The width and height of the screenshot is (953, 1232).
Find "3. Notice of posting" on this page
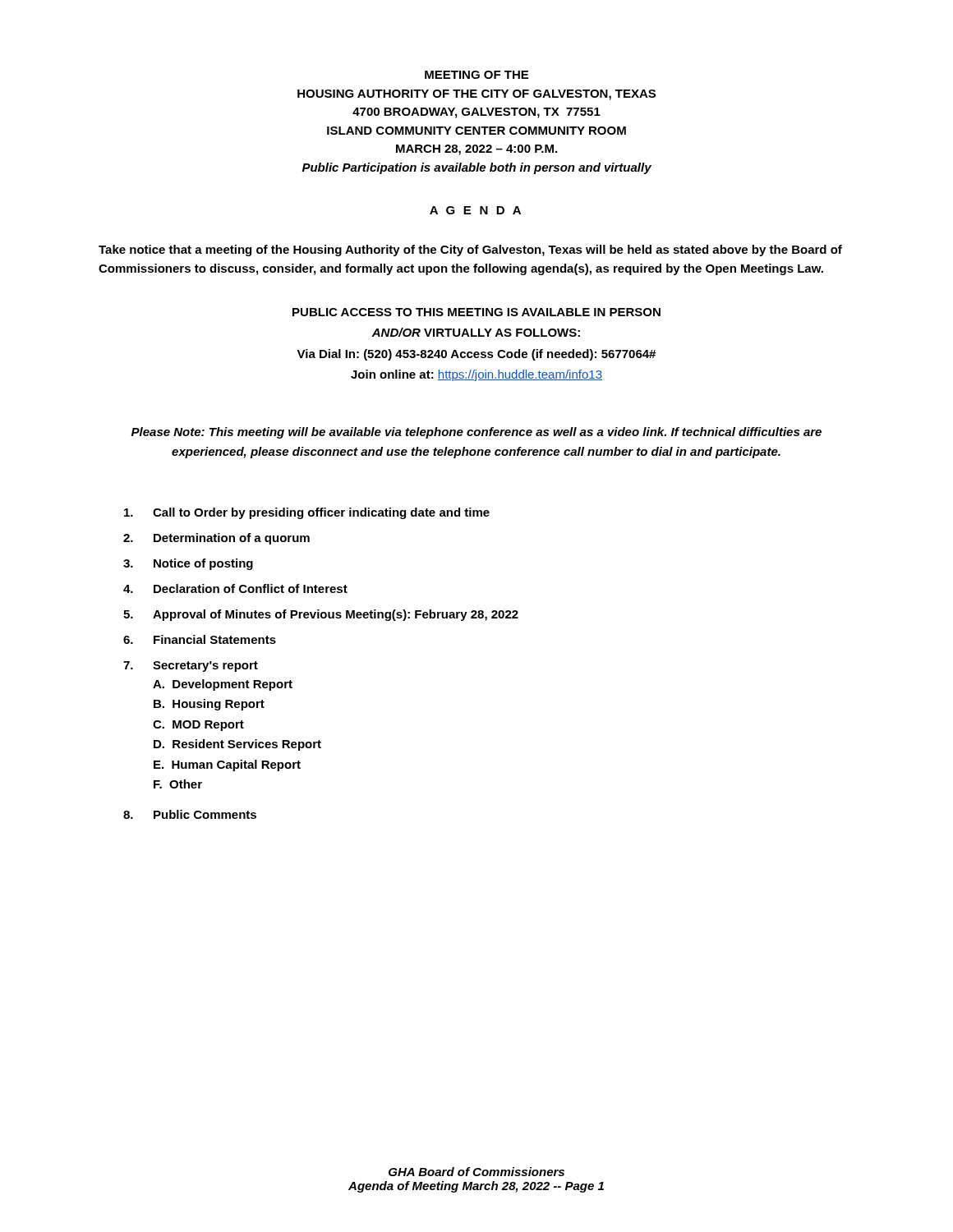coord(188,564)
